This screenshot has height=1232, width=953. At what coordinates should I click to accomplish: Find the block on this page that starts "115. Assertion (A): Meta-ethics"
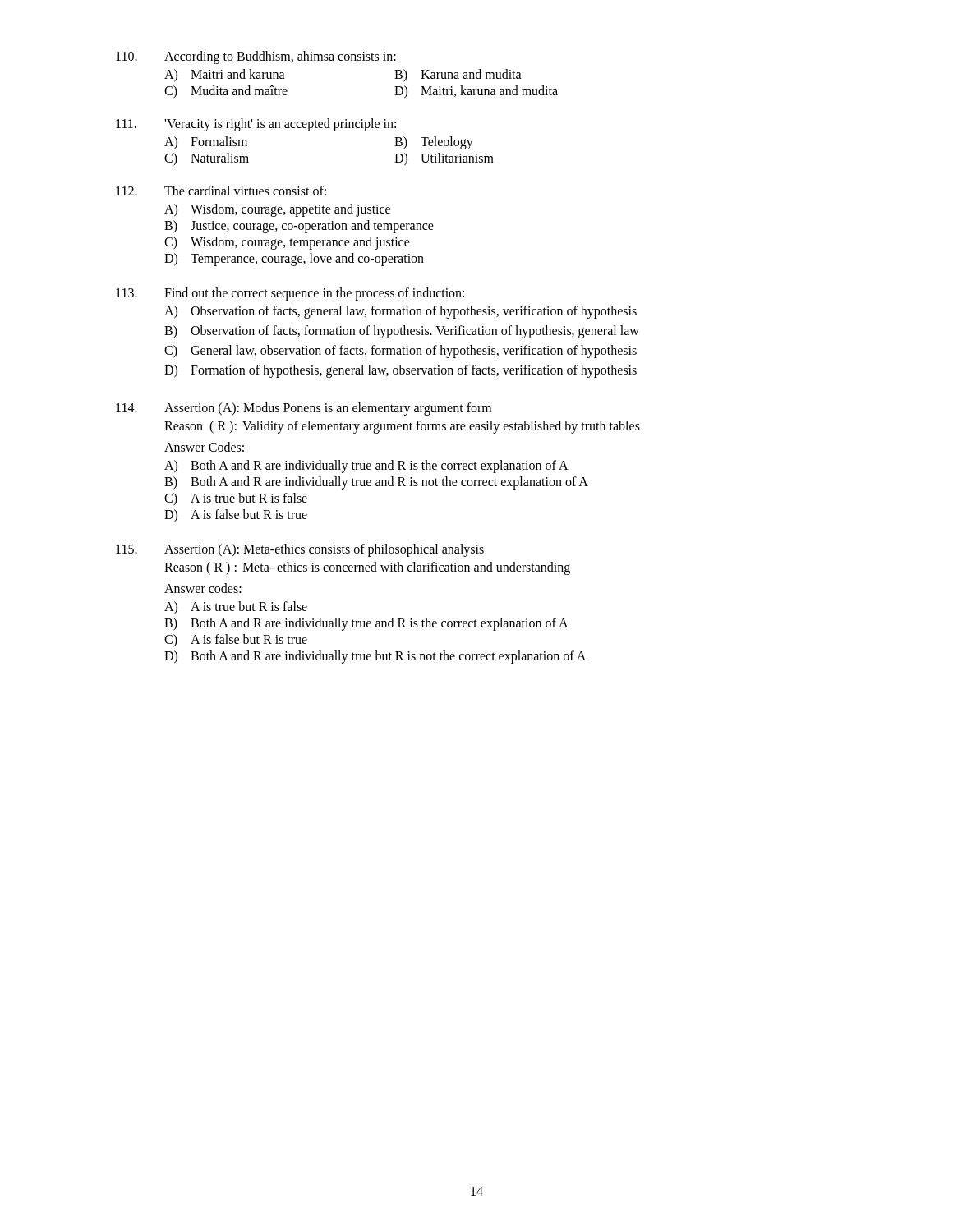tap(300, 550)
